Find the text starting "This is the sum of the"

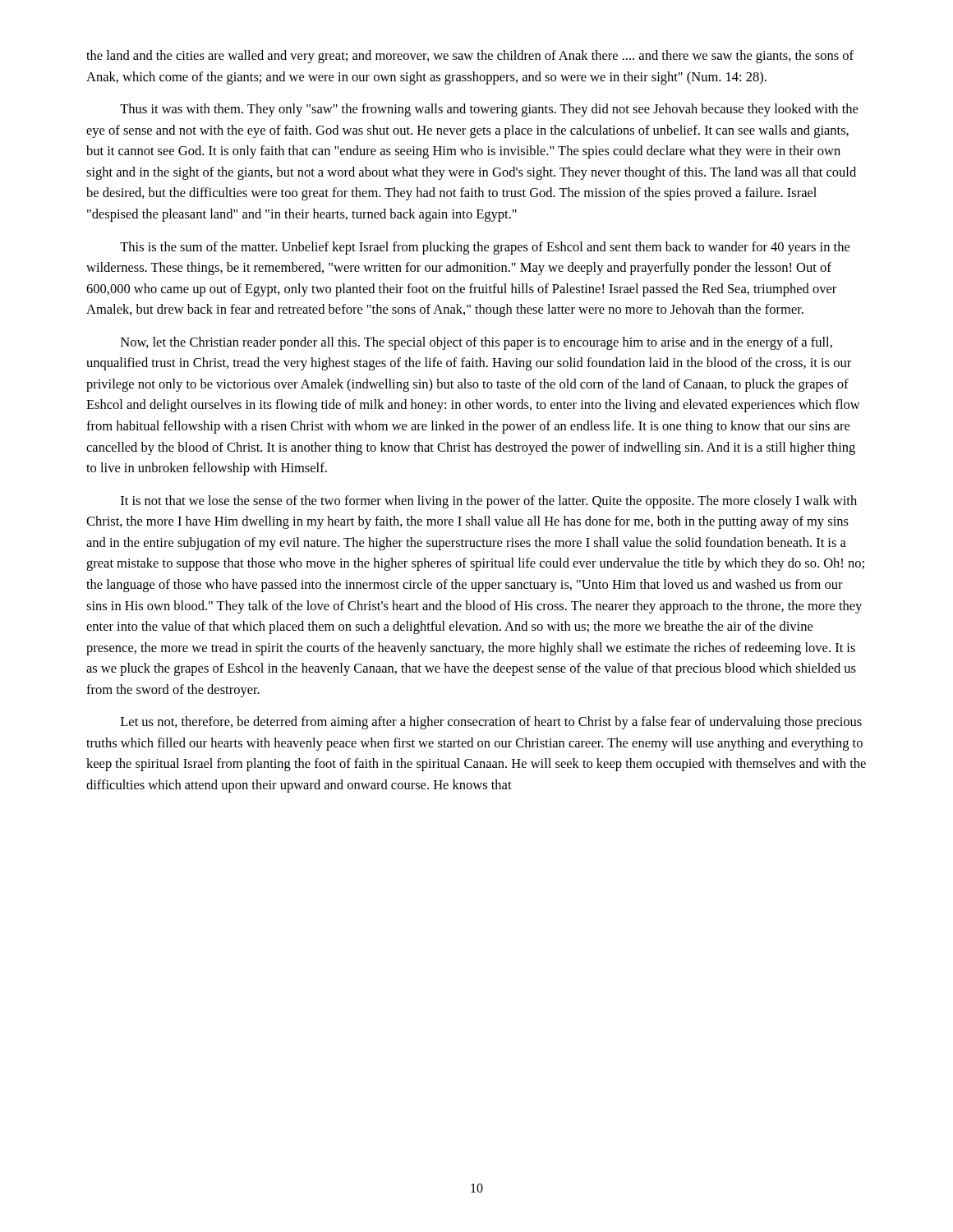[x=476, y=278]
